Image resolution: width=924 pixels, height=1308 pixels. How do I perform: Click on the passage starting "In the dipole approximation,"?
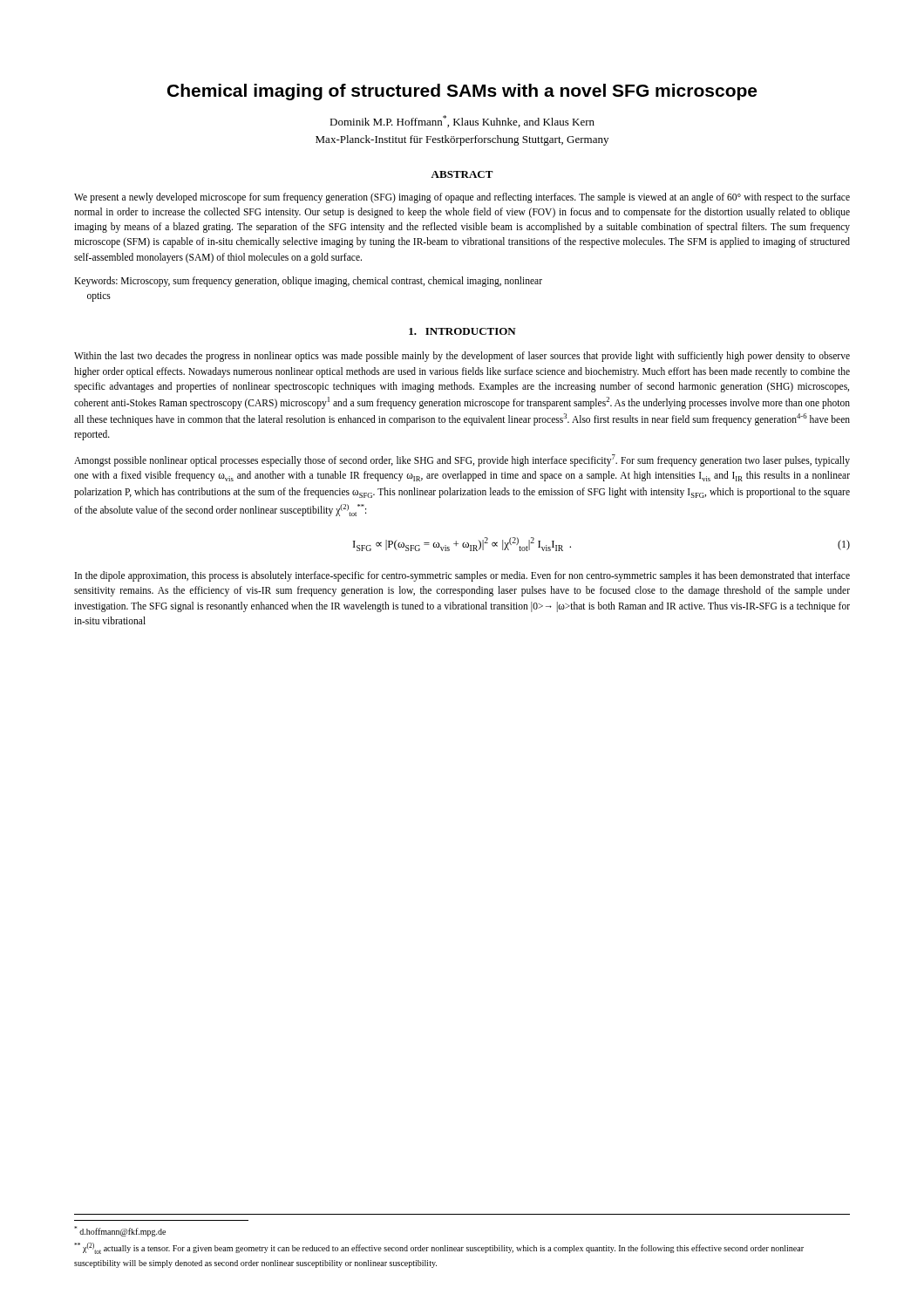tap(462, 598)
